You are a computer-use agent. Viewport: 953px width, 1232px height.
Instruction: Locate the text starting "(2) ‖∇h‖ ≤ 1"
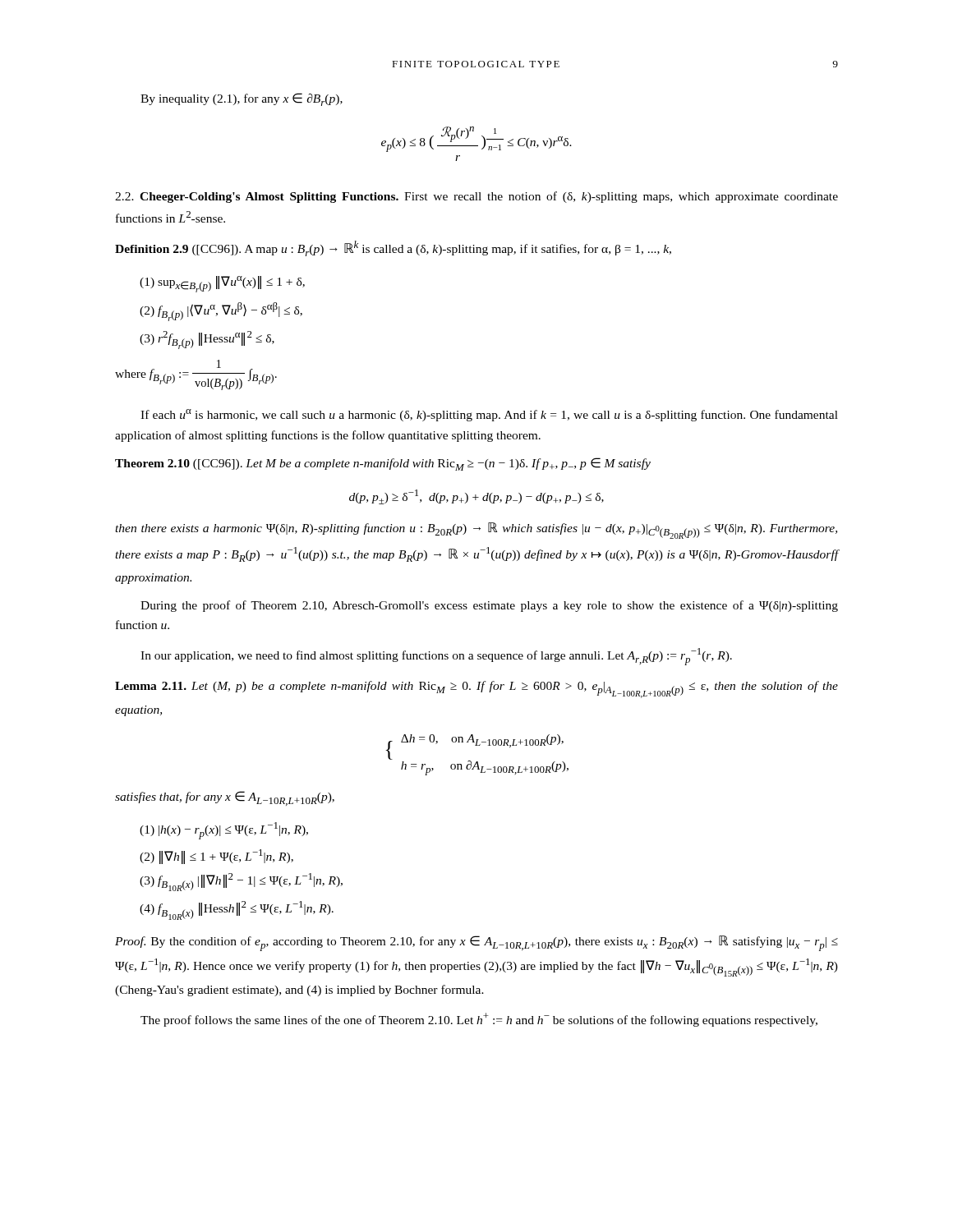coord(217,854)
